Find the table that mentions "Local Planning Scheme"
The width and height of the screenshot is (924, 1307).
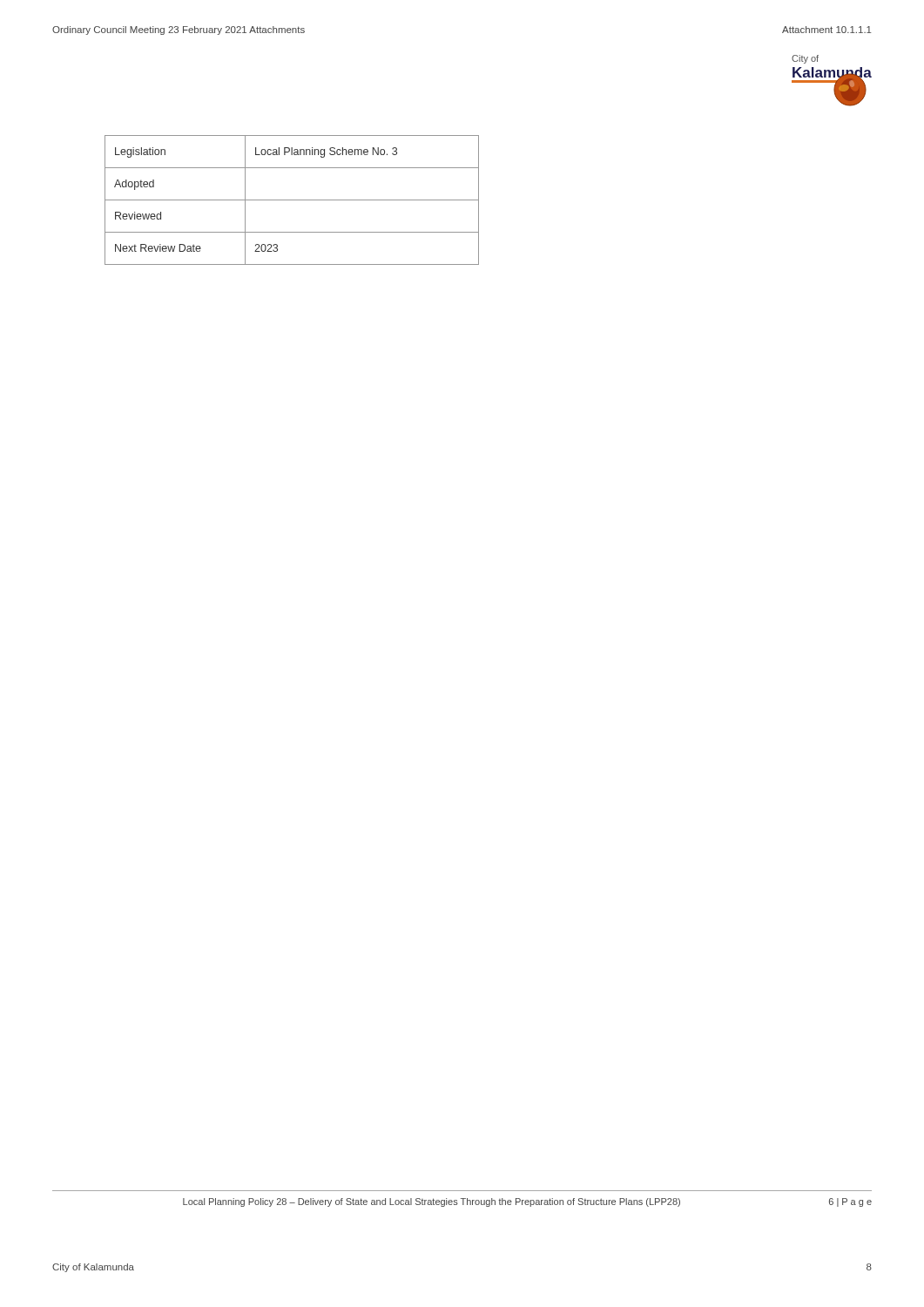click(x=292, y=200)
